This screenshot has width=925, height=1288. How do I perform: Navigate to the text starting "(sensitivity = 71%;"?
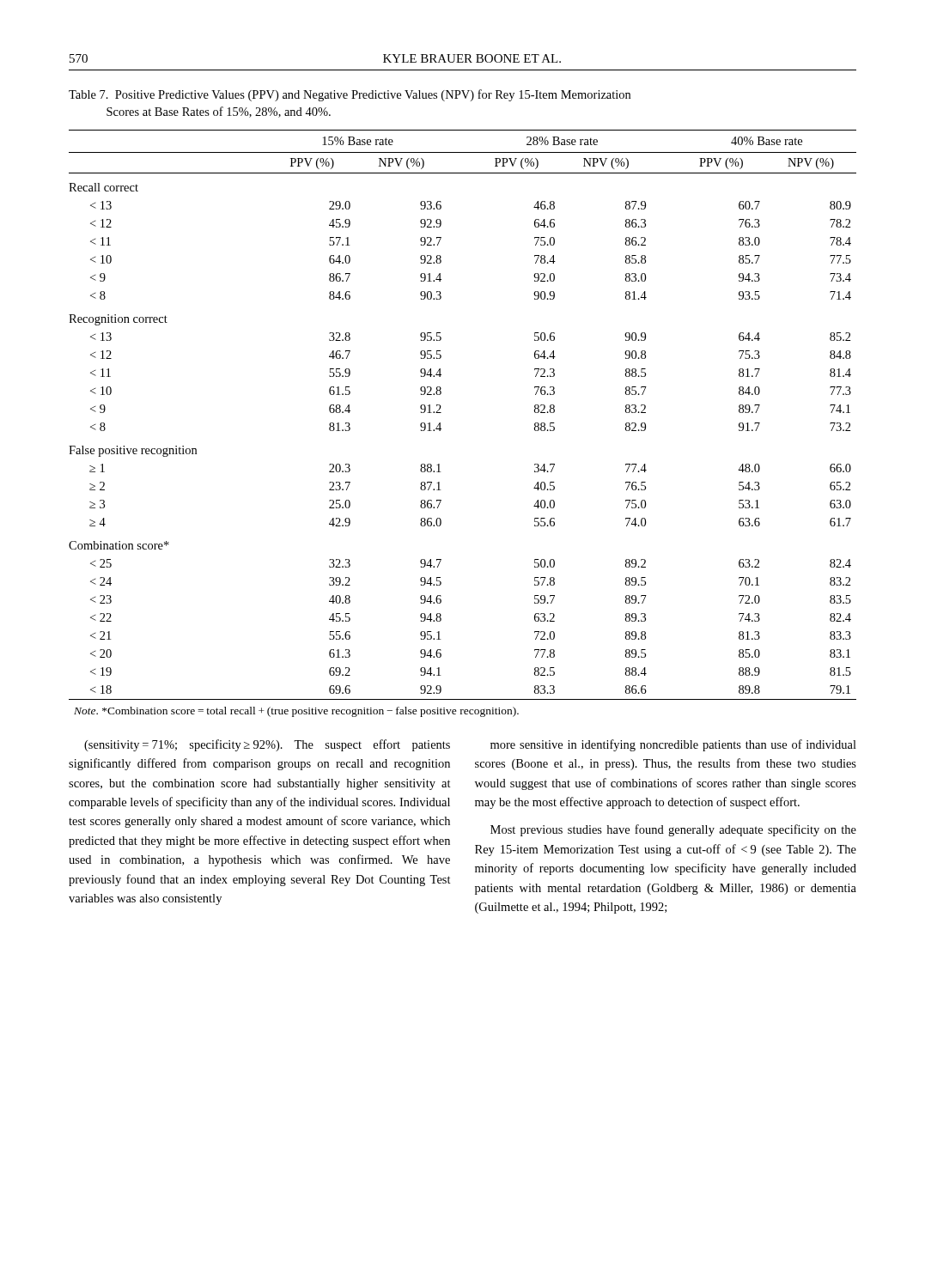260,821
